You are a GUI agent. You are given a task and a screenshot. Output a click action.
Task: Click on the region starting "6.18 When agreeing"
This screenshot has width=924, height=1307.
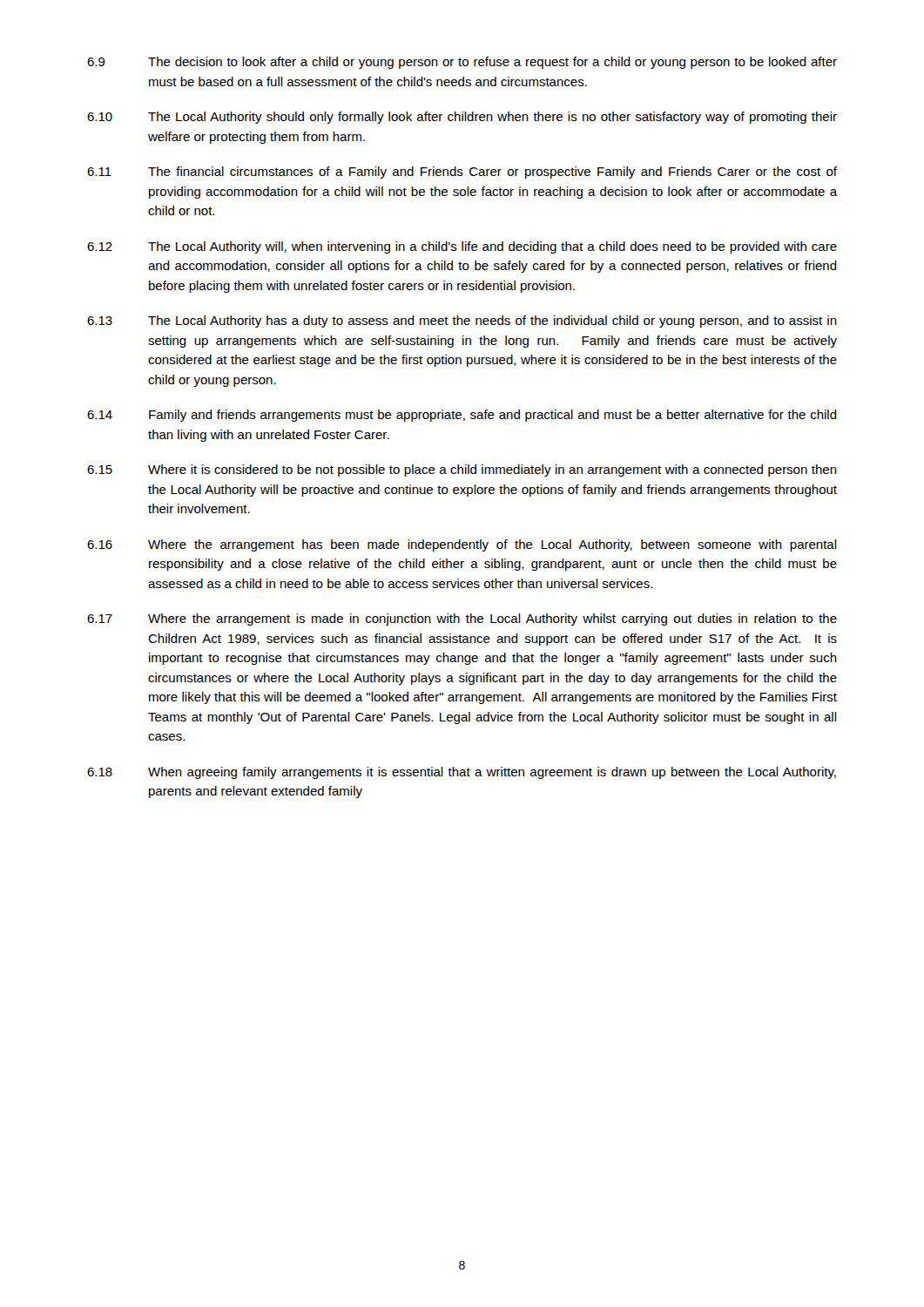(462, 782)
